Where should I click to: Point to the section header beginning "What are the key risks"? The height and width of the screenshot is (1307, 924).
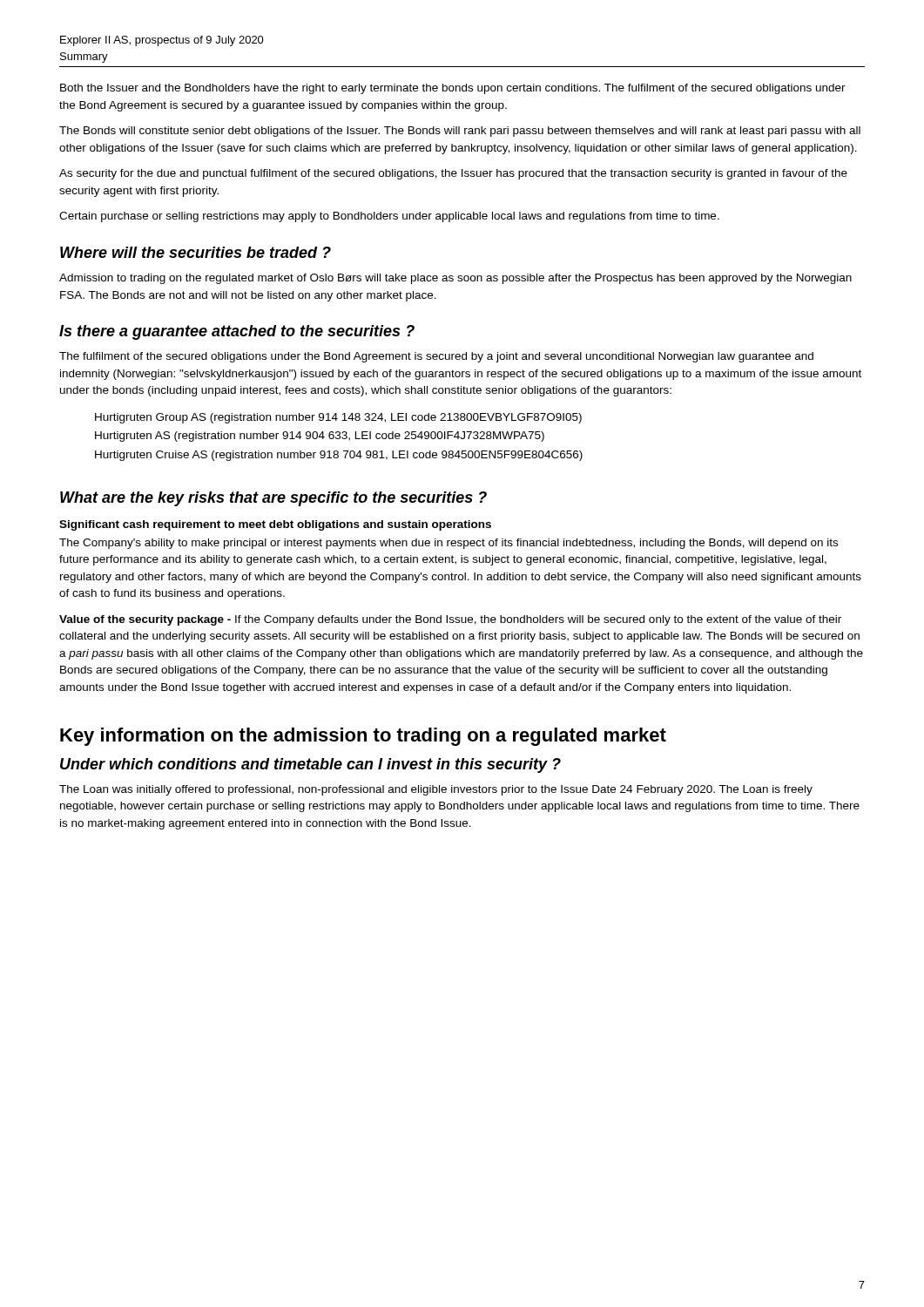[x=273, y=497]
